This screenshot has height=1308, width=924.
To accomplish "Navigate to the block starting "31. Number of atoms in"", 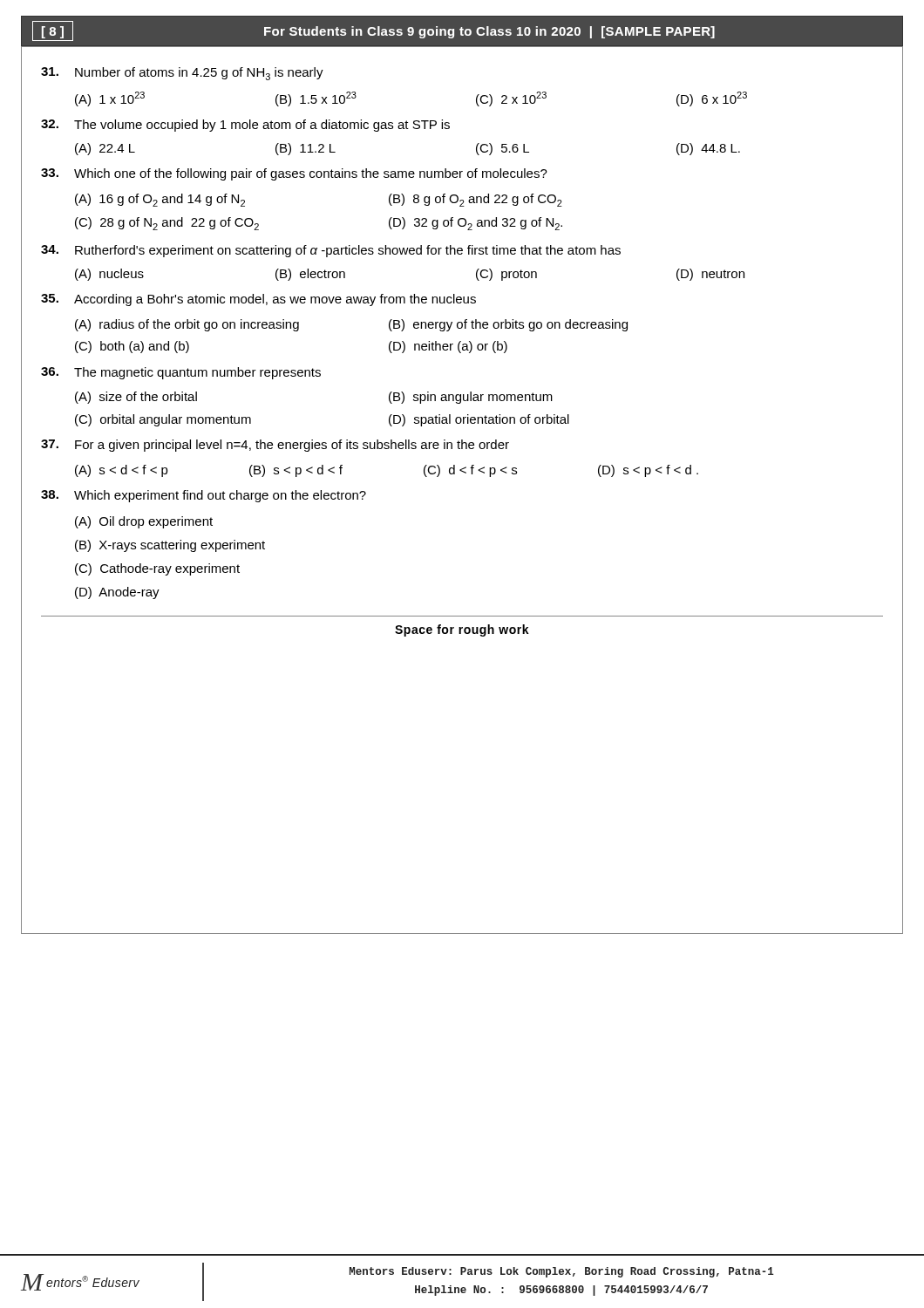I will click(182, 74).
